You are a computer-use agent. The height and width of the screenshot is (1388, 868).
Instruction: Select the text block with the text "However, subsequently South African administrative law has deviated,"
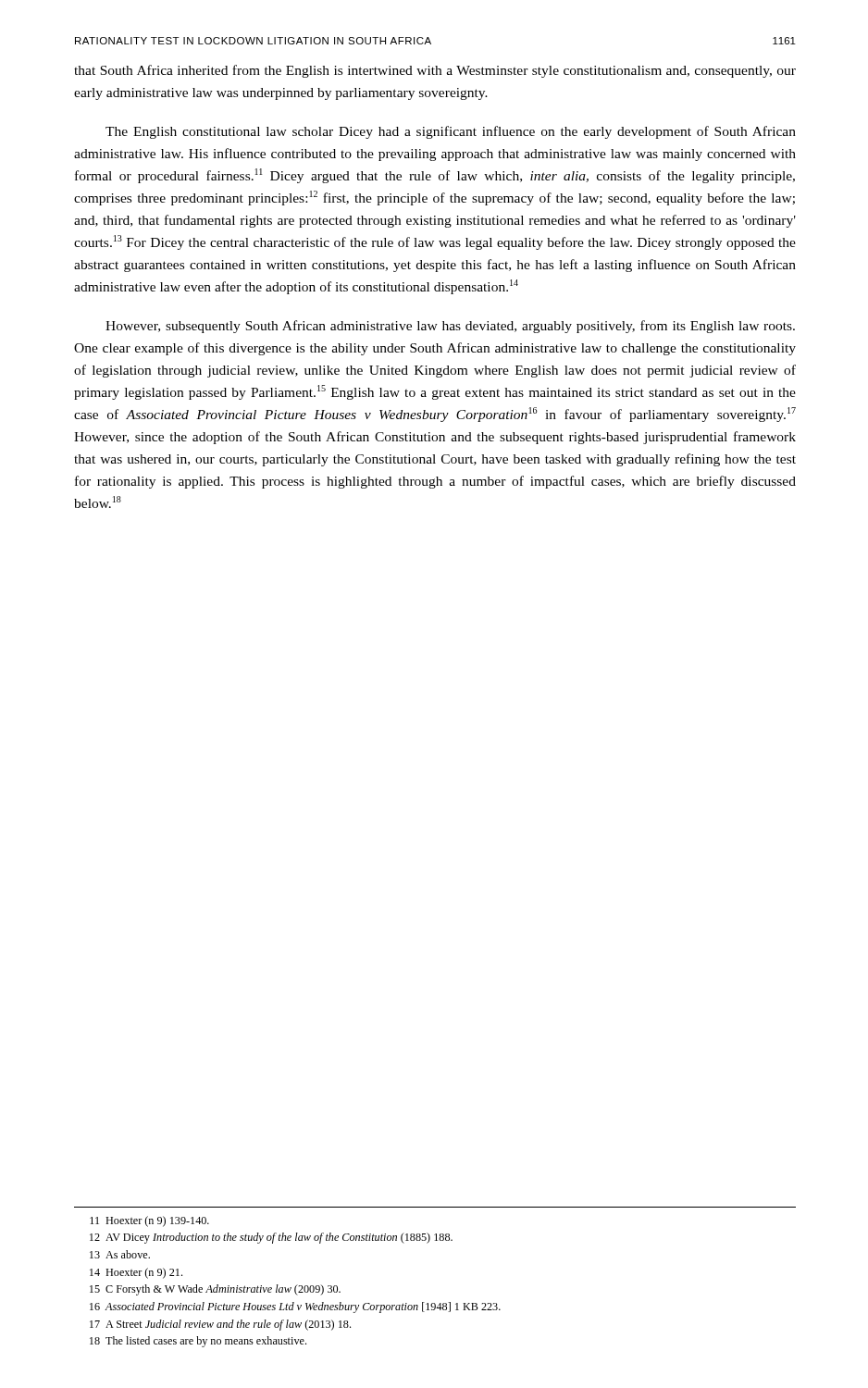pyautogui.click(x=435, y=415)
